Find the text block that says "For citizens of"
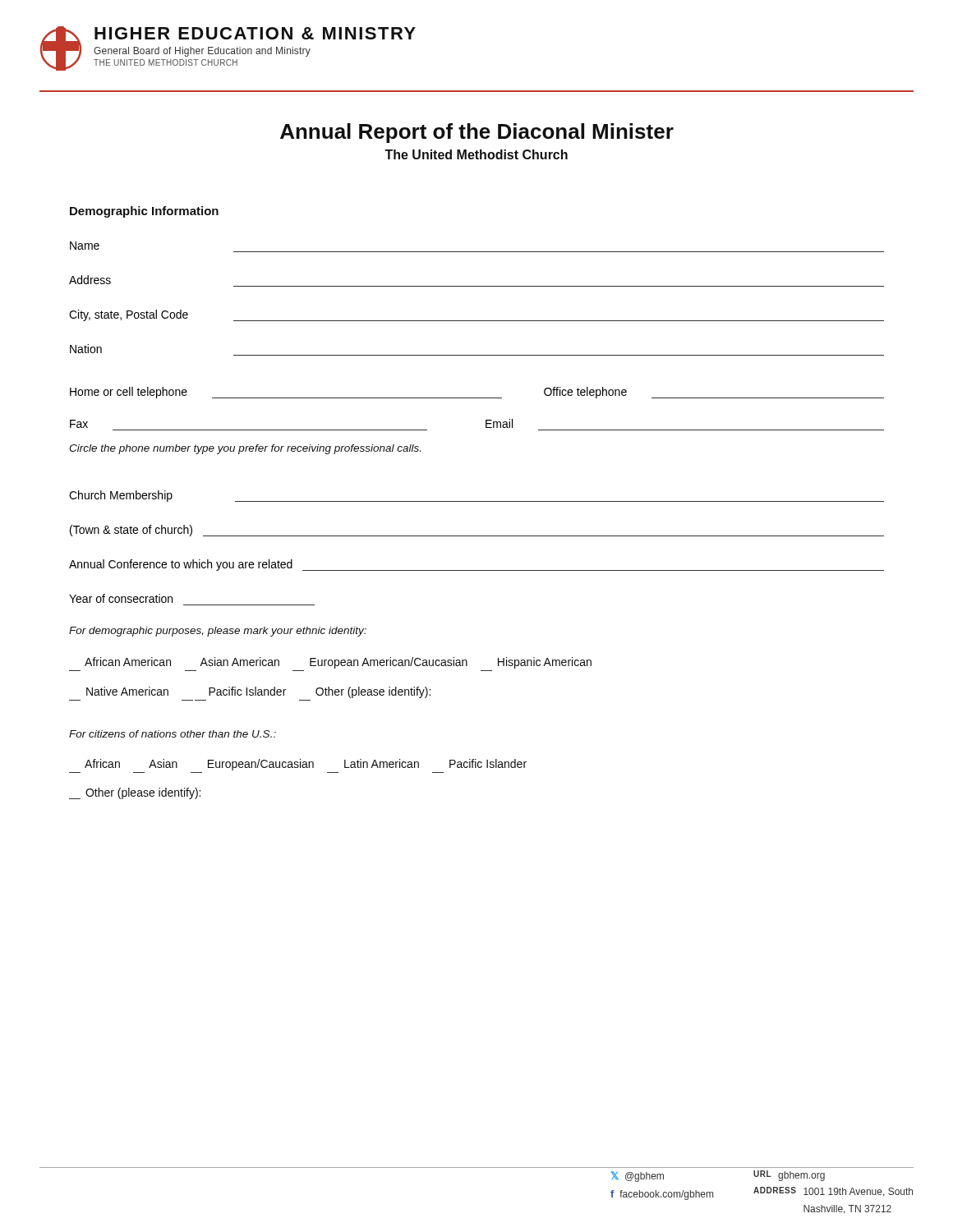 point(173,734)
